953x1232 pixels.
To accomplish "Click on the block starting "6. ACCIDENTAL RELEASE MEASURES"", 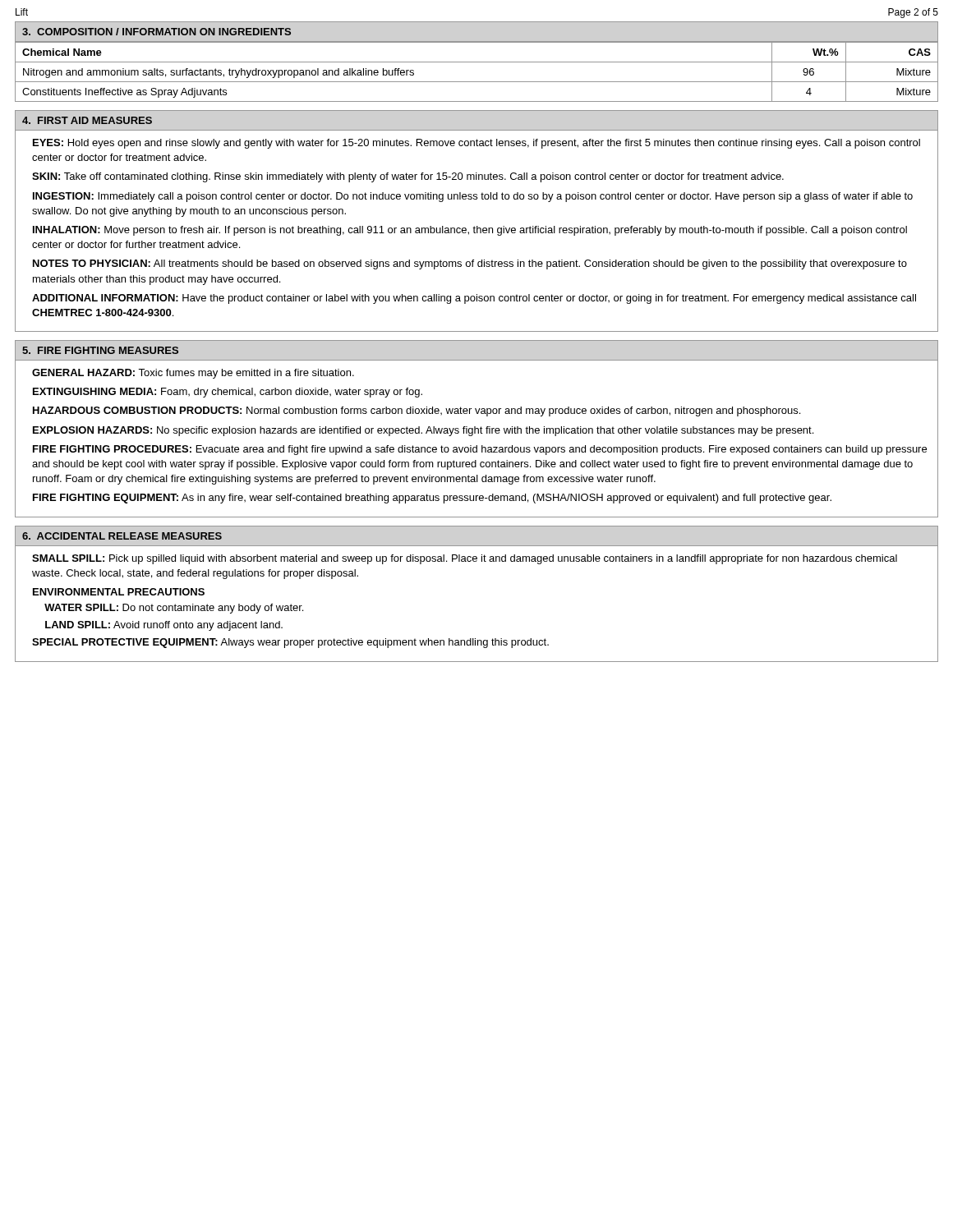I will click(x=122, y=536).
